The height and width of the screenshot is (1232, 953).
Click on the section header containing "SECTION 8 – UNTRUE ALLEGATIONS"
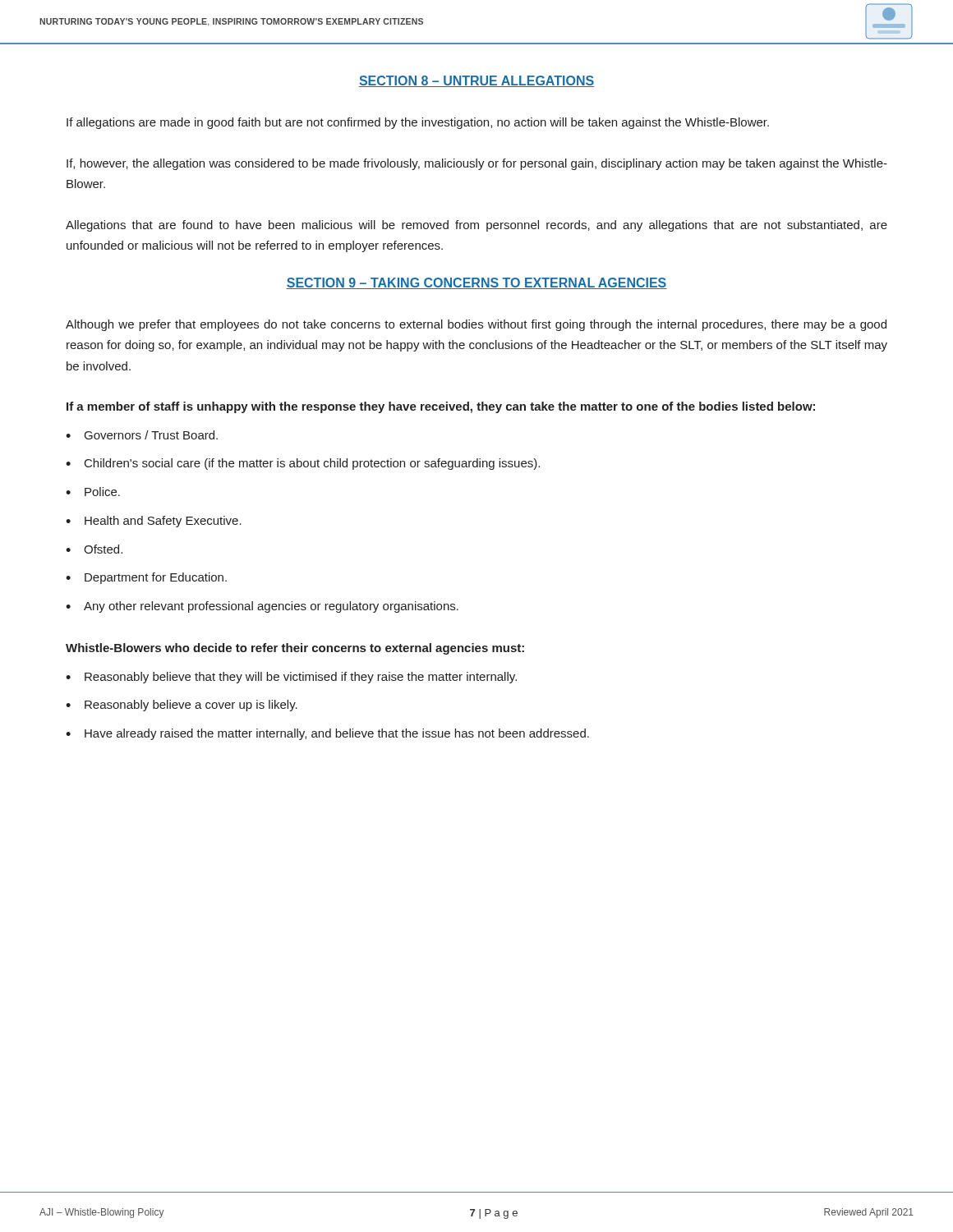[x=476, y=81]
